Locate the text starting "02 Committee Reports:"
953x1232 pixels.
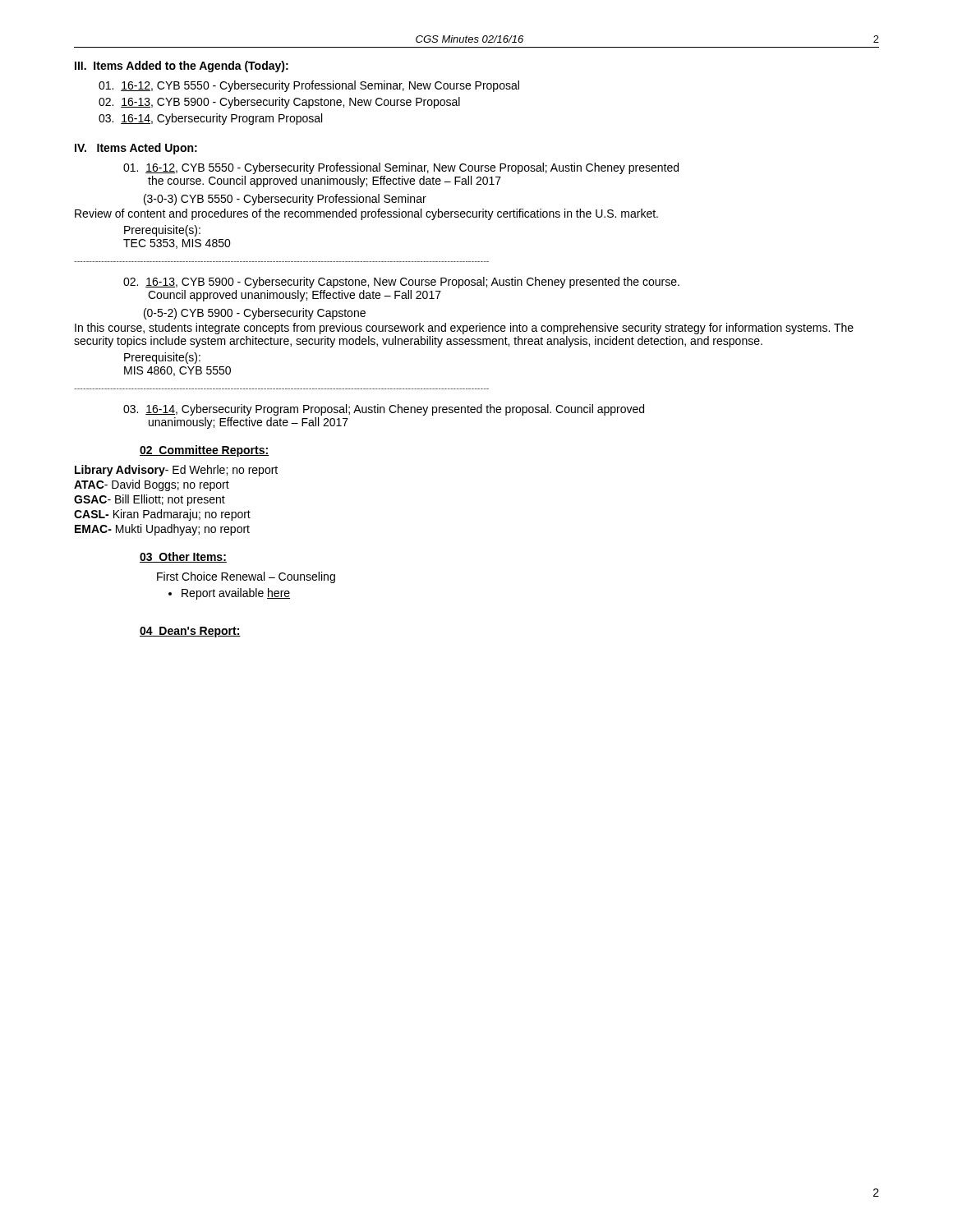(204, 450)
